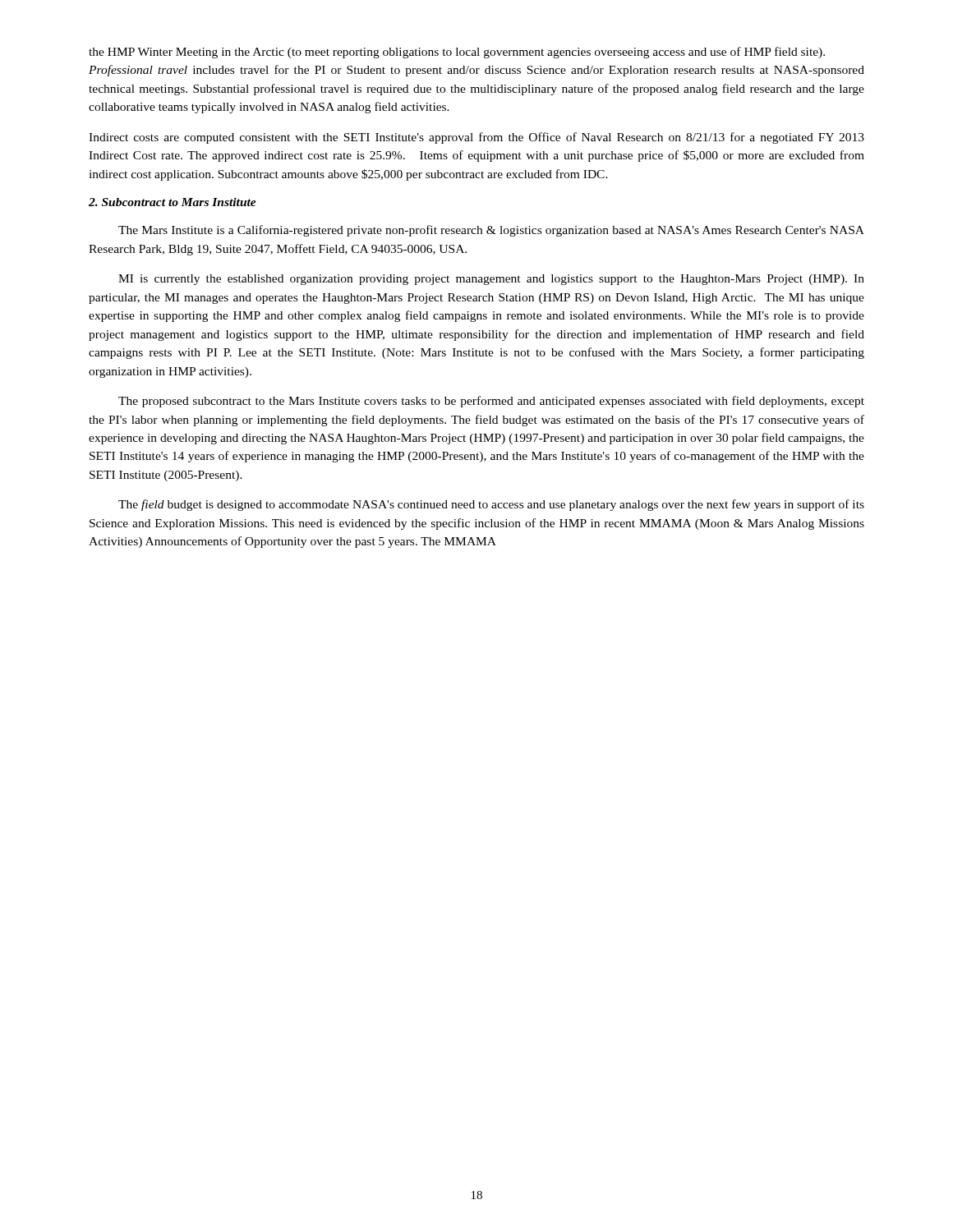The width and height of the screenshot is (953, 1232).
Task: Select the text block that reads "the HMP Winter Meeting in the Arctic"
Action: (x=476, y=79)
